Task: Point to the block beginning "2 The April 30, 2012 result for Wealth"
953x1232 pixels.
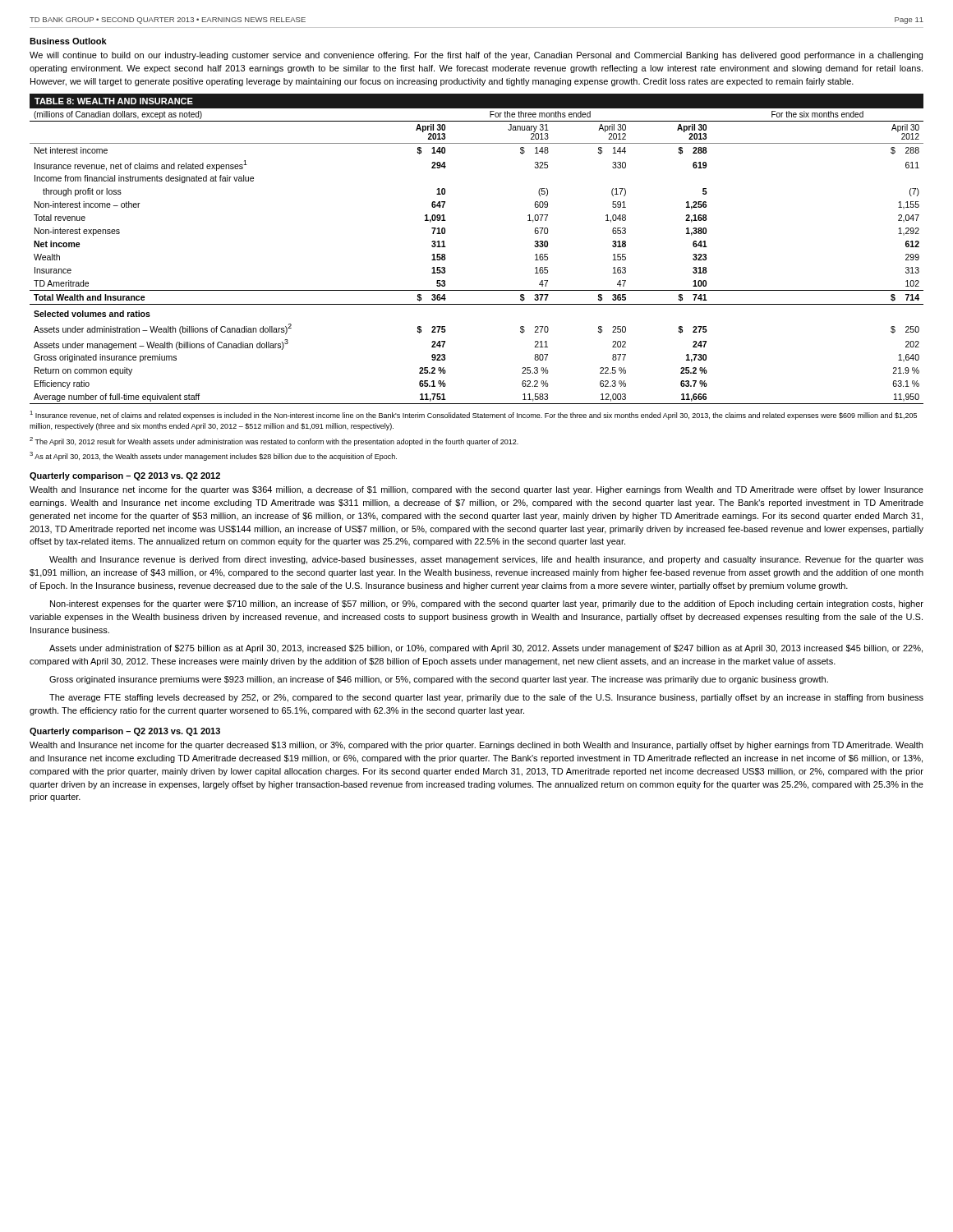Action: pos(274,440)
